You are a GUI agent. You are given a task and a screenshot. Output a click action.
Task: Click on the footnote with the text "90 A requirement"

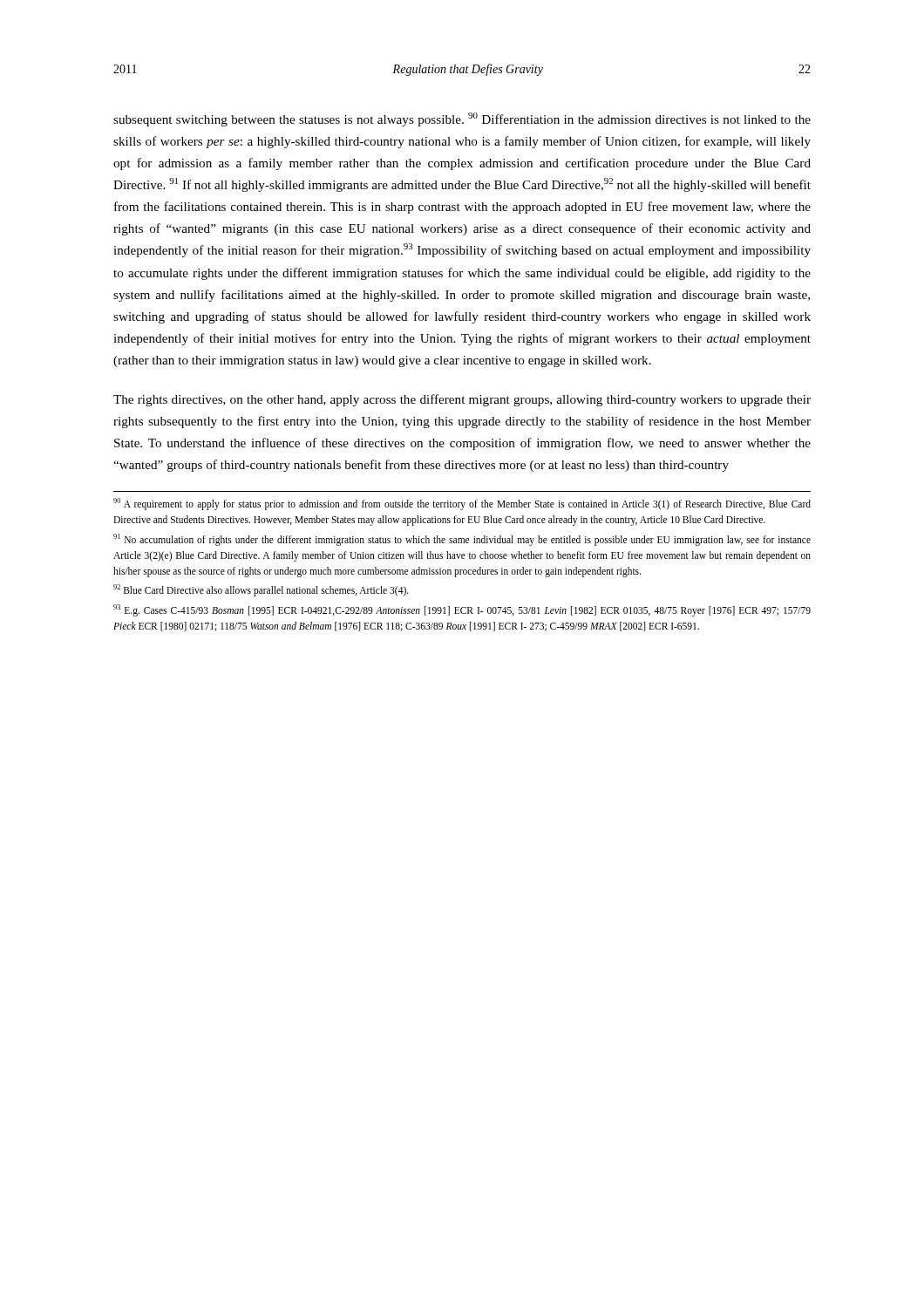462,511
